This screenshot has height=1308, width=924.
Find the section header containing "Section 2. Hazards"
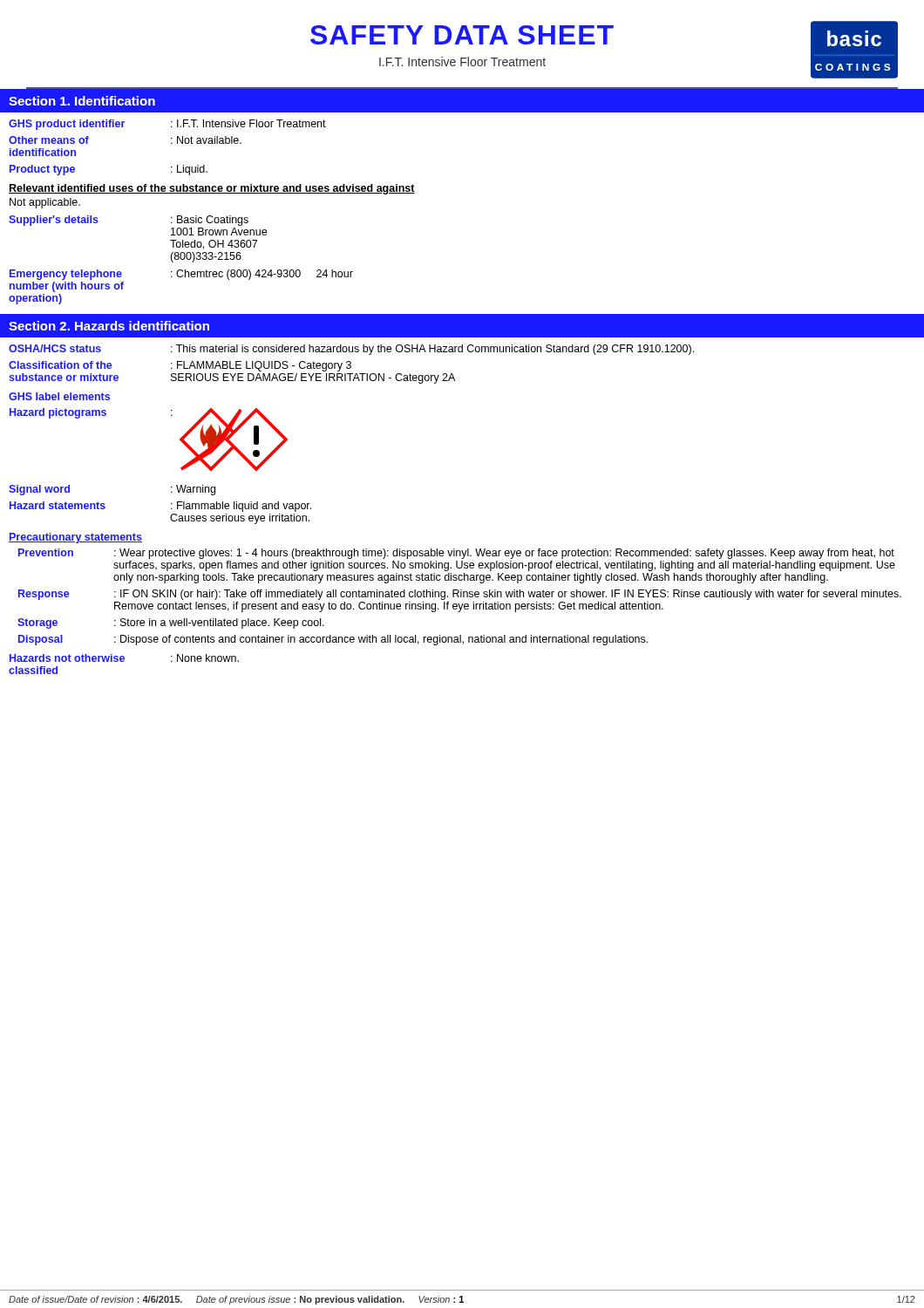click(x=109, y=326)
